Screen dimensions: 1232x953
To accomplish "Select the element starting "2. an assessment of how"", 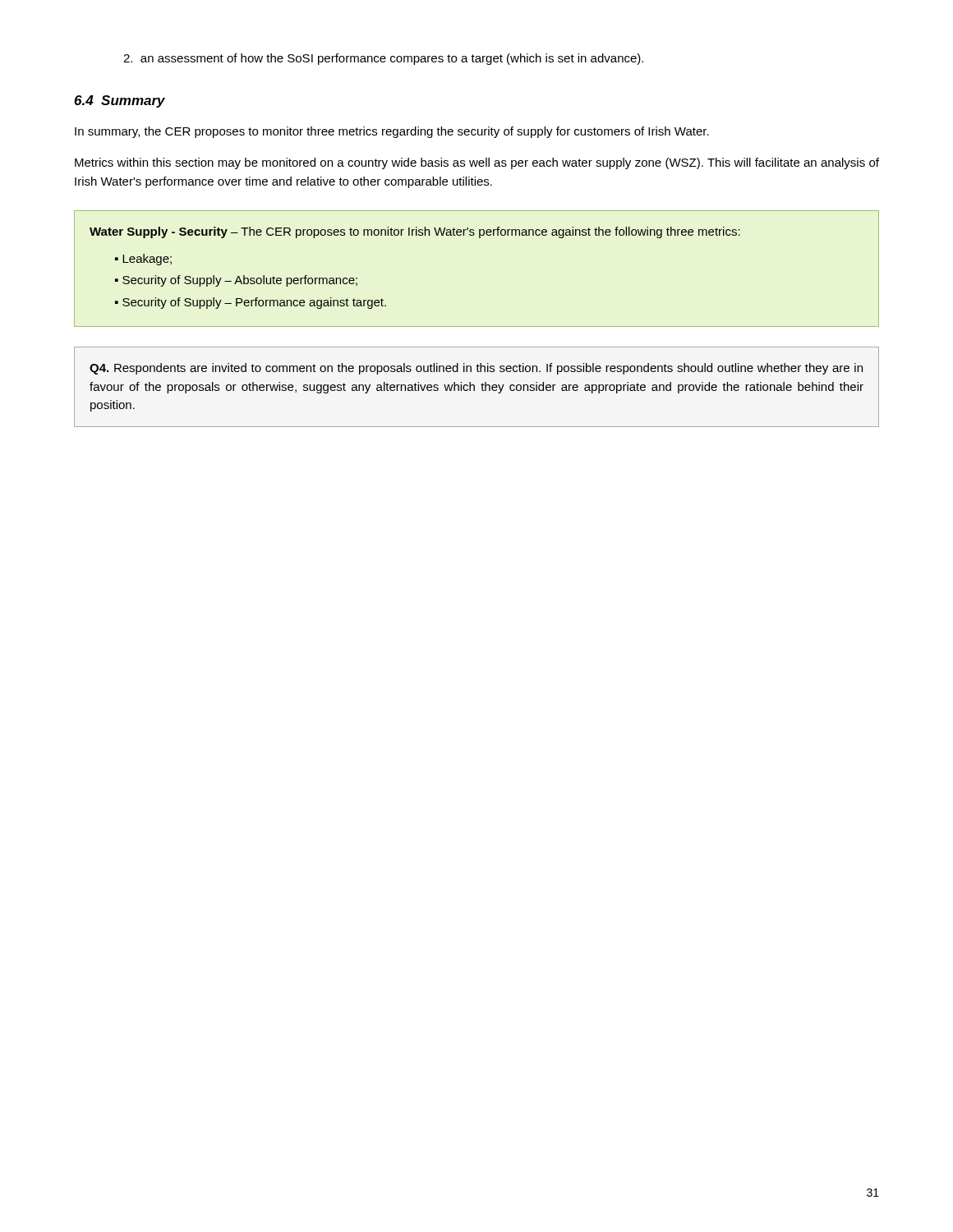I will [x=384, y=58].
